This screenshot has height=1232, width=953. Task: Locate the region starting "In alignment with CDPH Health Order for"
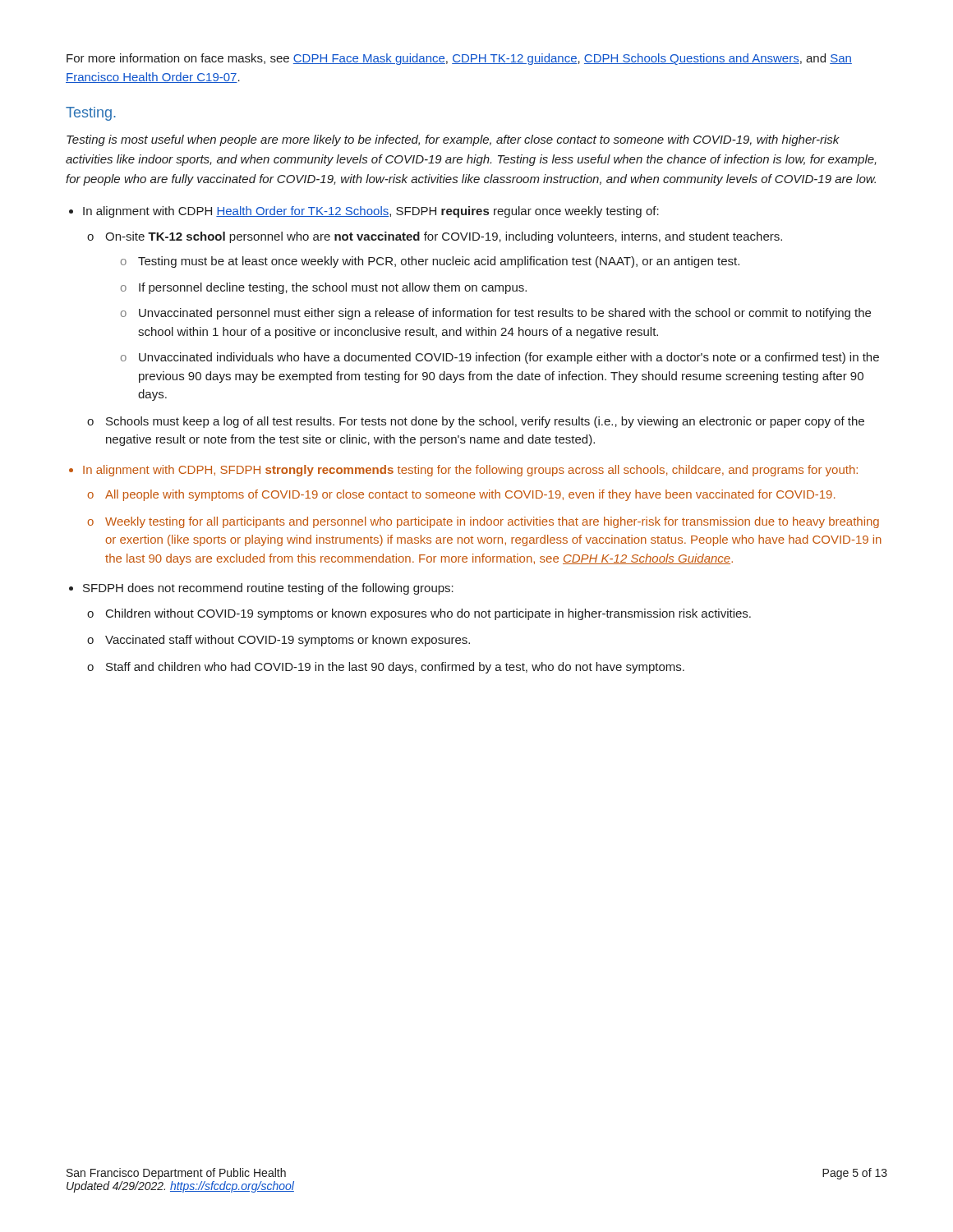tap(485, 326)
